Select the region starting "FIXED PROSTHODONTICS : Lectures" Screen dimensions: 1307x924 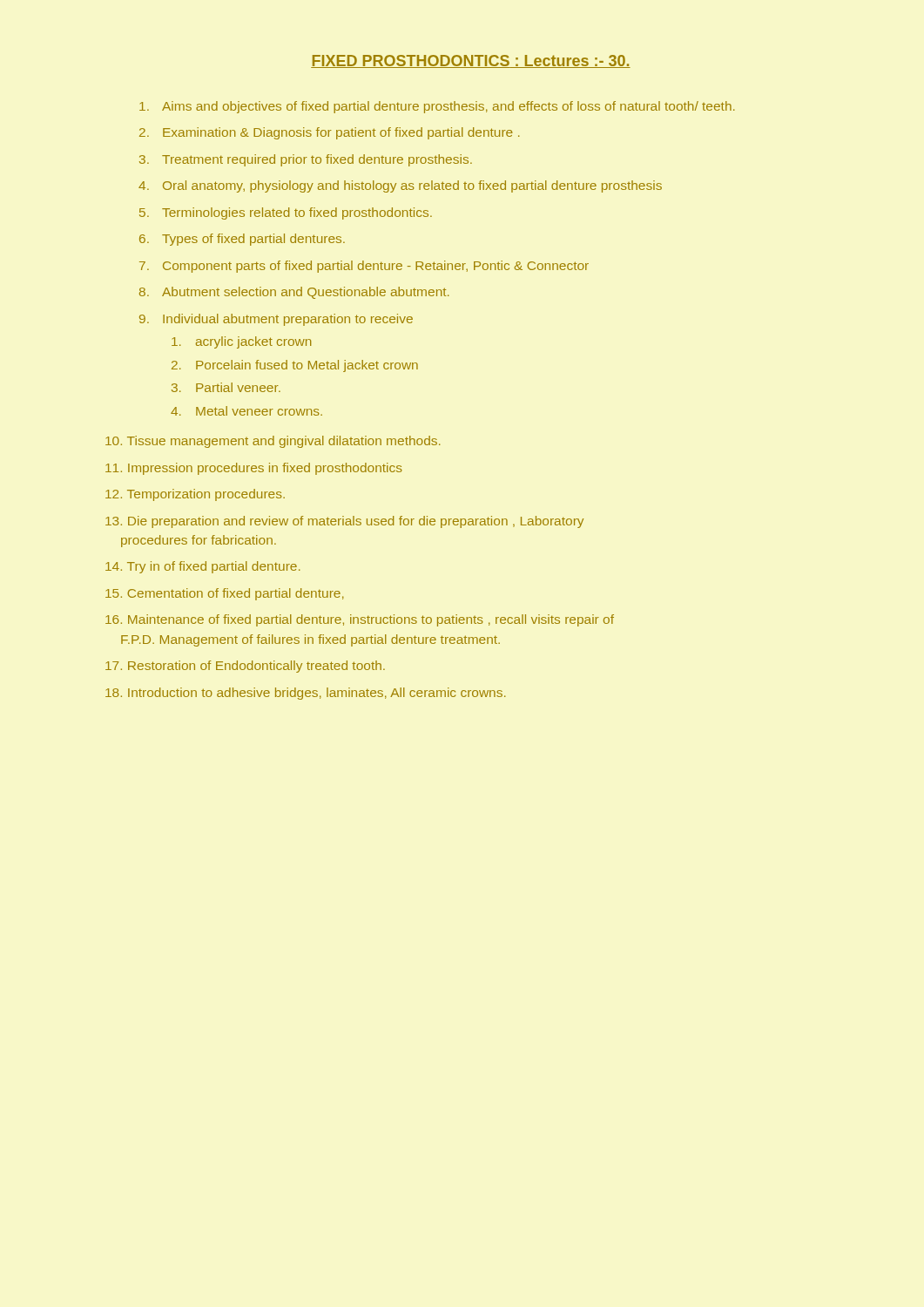(471, 61)
